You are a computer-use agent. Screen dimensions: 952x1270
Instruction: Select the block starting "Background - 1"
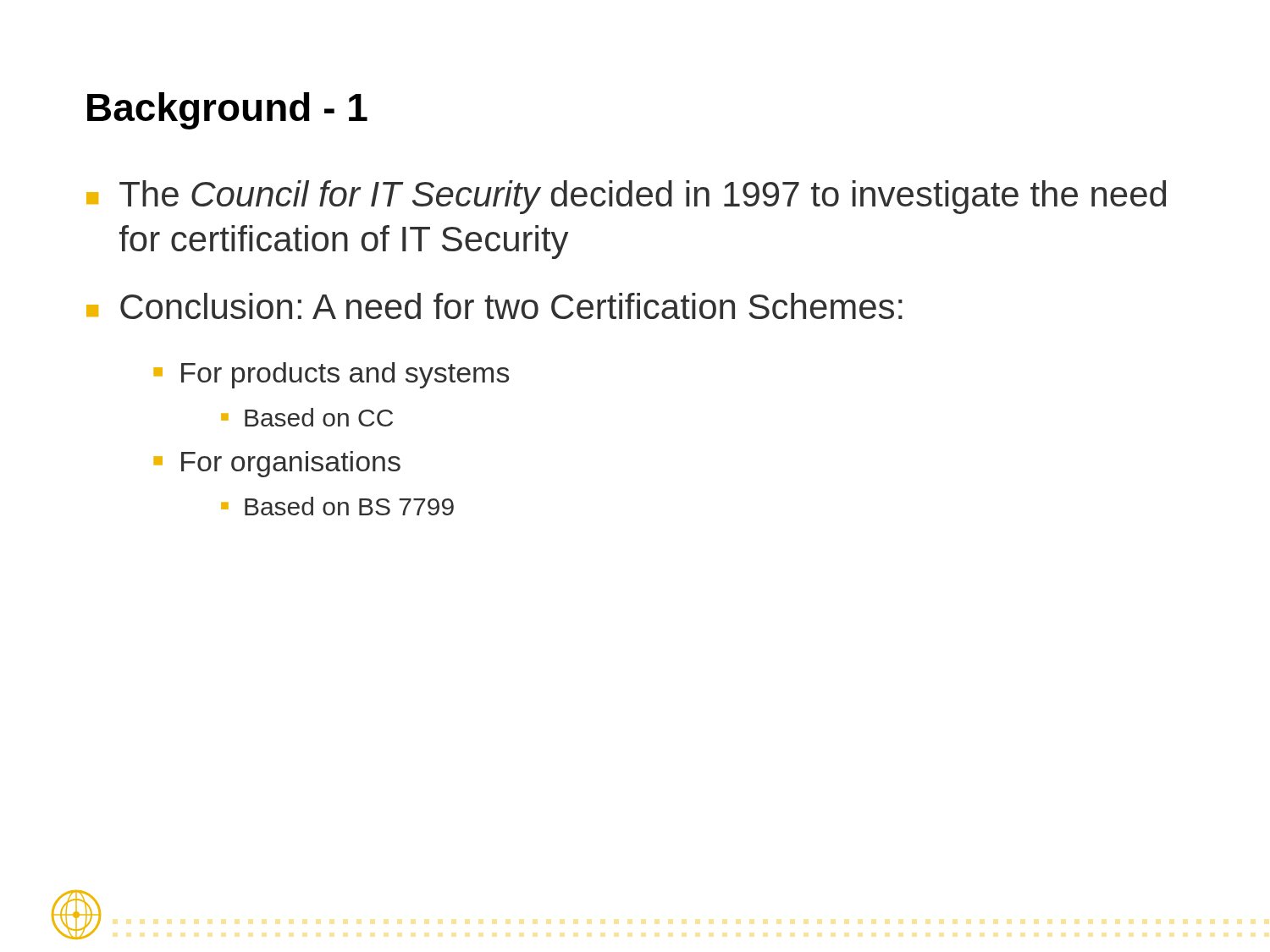pos(226,107)
